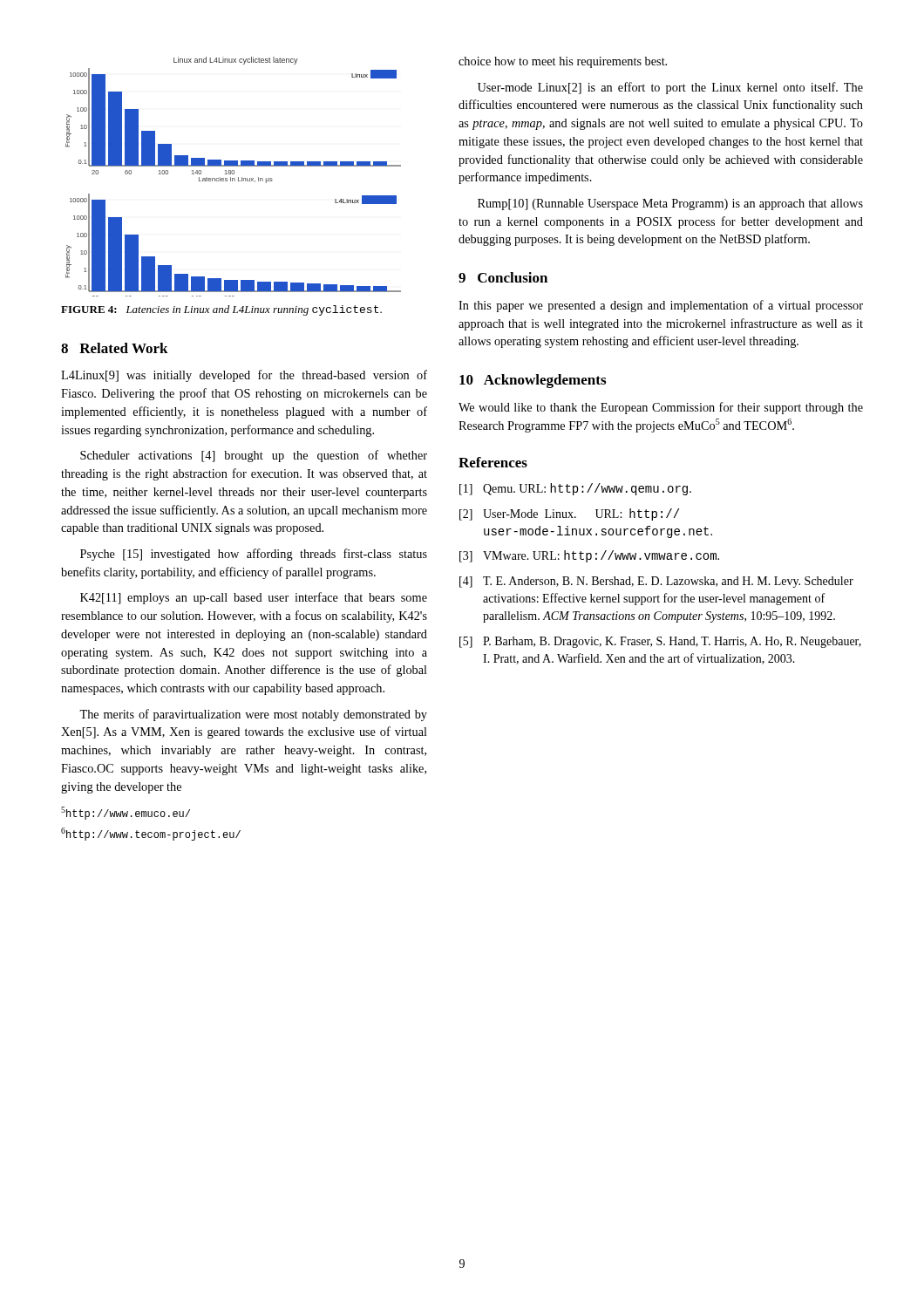Locate the block of text that opens with "[5] P. Barham,"

(x=661, y=650)
